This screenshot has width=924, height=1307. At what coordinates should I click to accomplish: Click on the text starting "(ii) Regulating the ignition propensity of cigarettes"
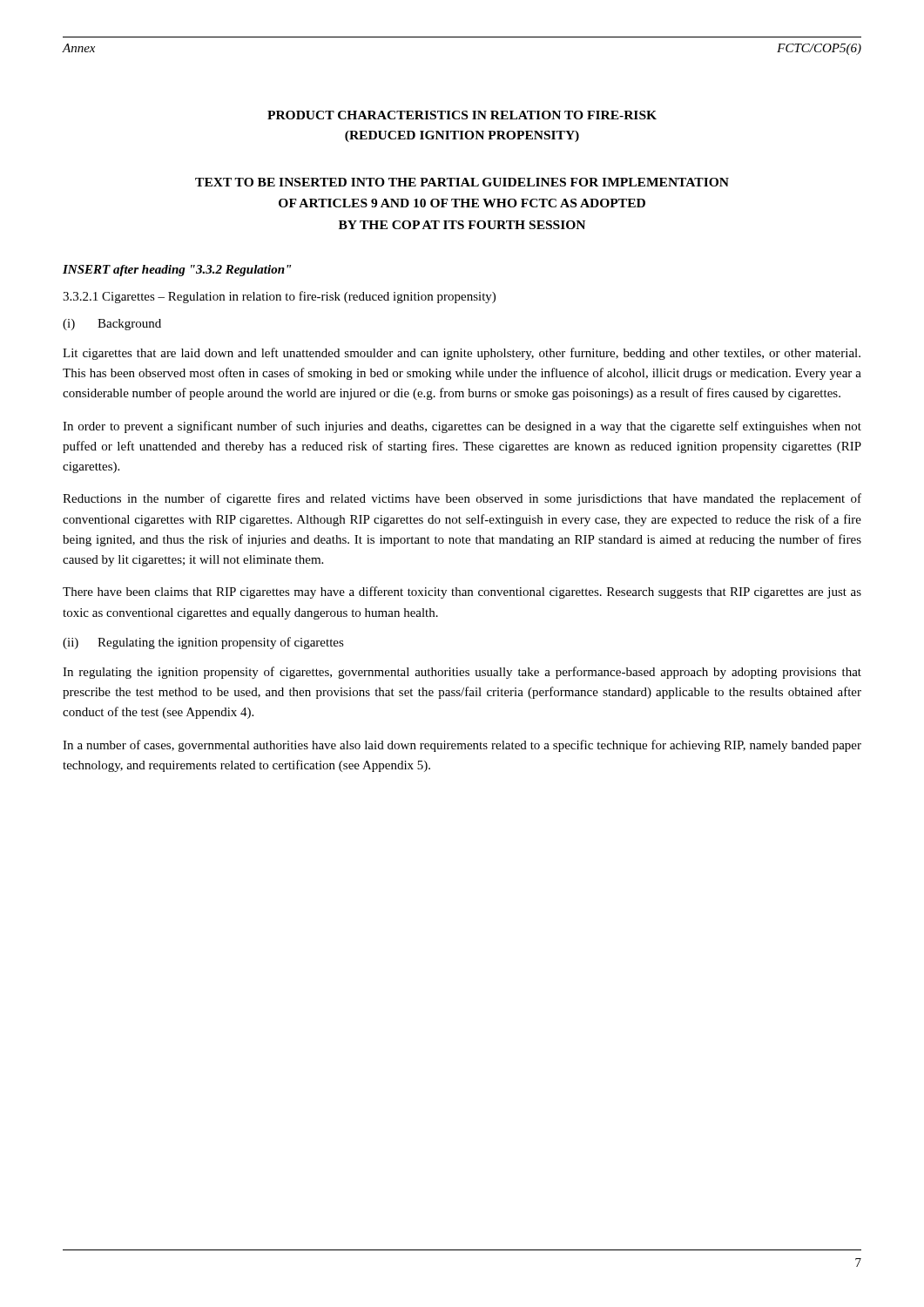point(203,643)
